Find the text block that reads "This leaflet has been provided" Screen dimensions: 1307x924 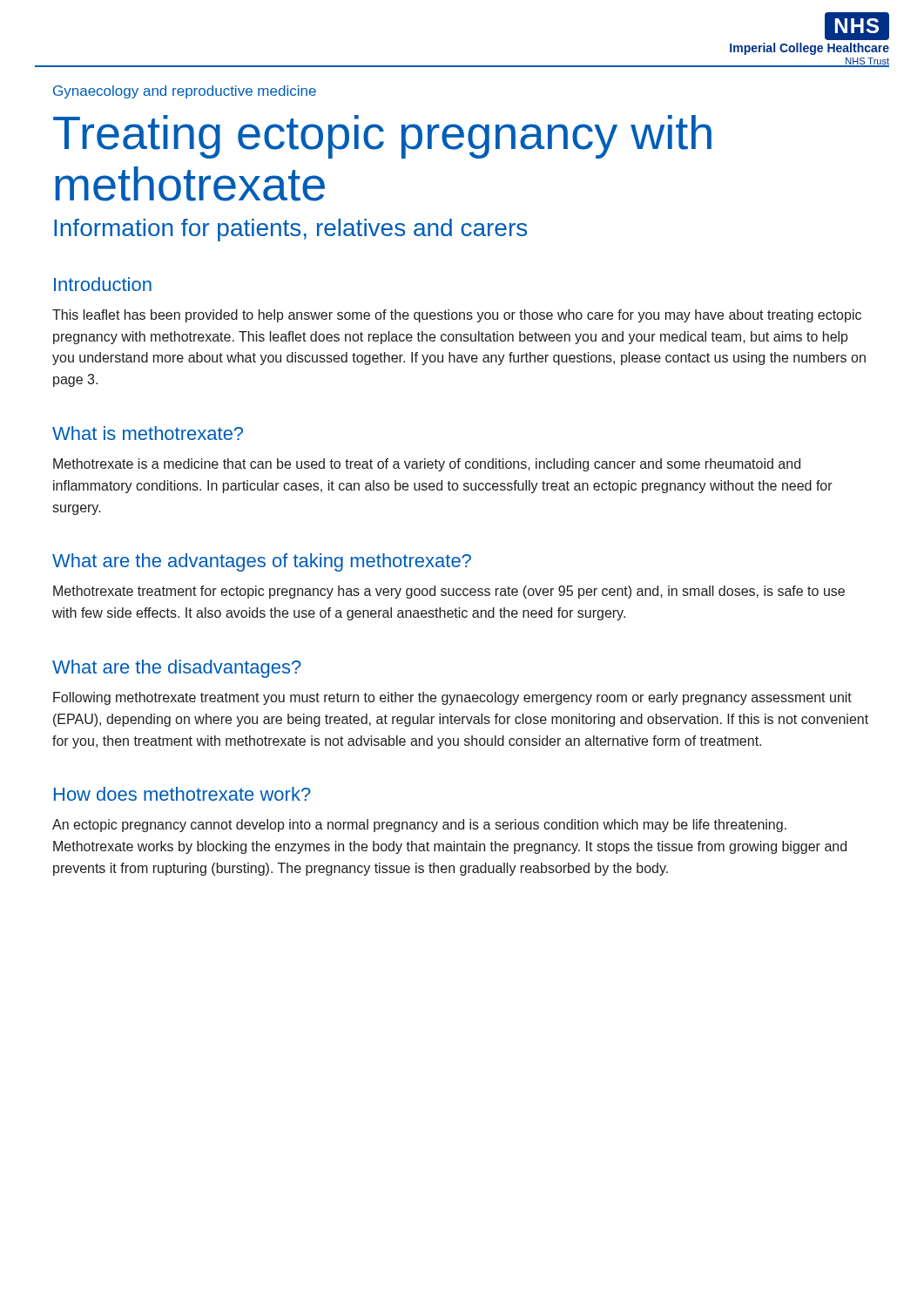click(459, 347)
